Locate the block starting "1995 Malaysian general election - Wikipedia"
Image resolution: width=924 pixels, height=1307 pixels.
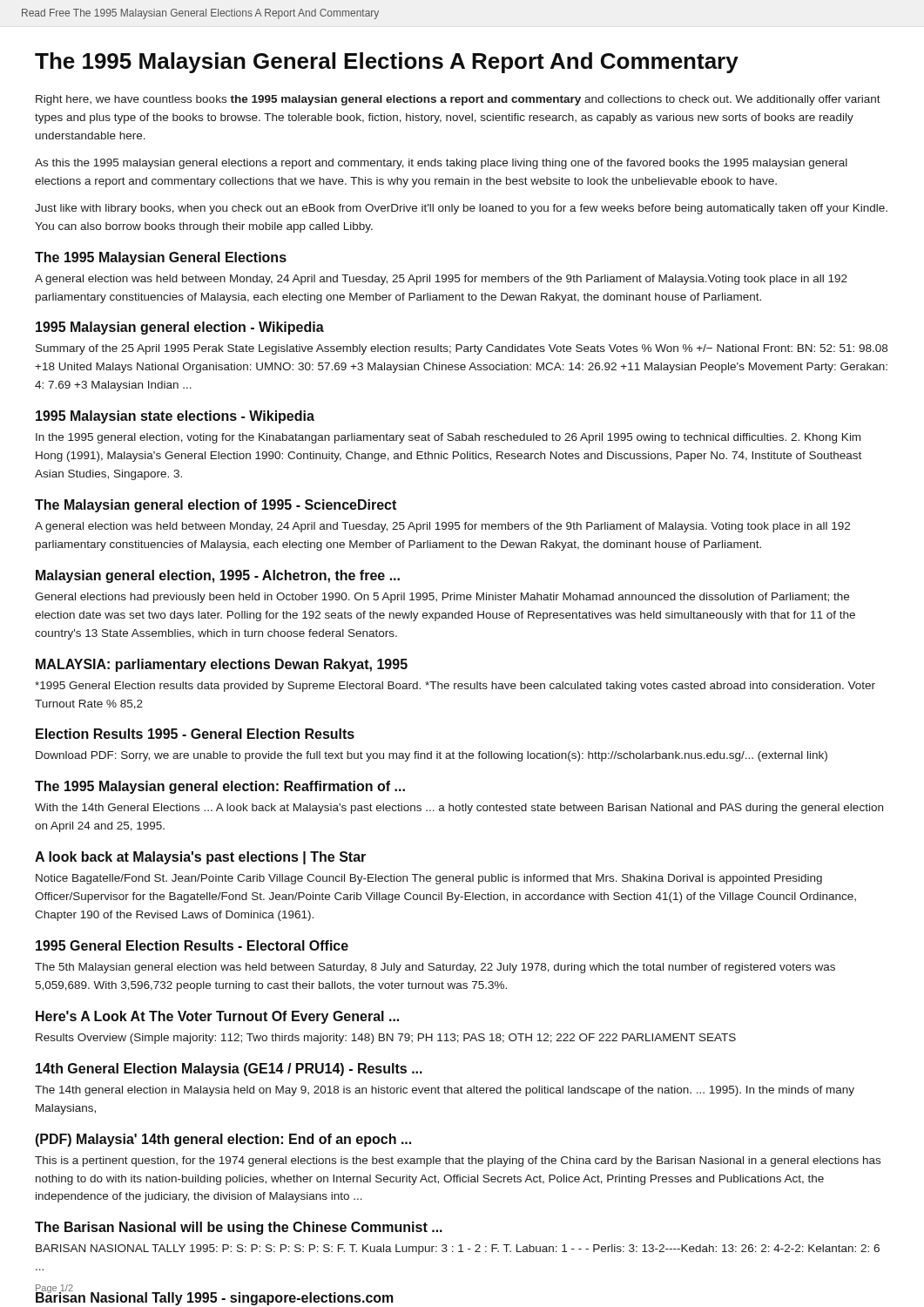(179, 328)
